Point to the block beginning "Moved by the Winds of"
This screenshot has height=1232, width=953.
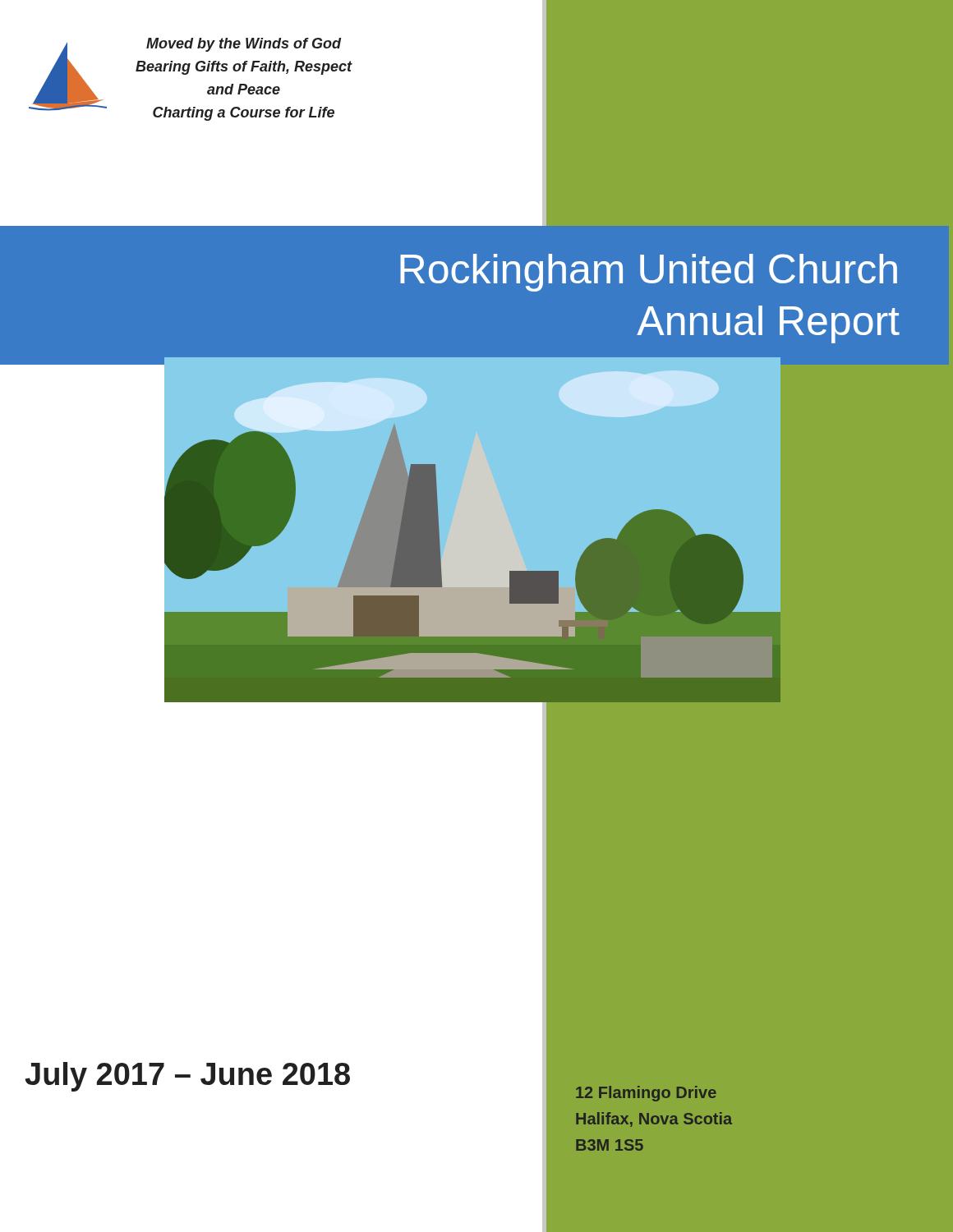pyautogui.click(x=244, y=78)
